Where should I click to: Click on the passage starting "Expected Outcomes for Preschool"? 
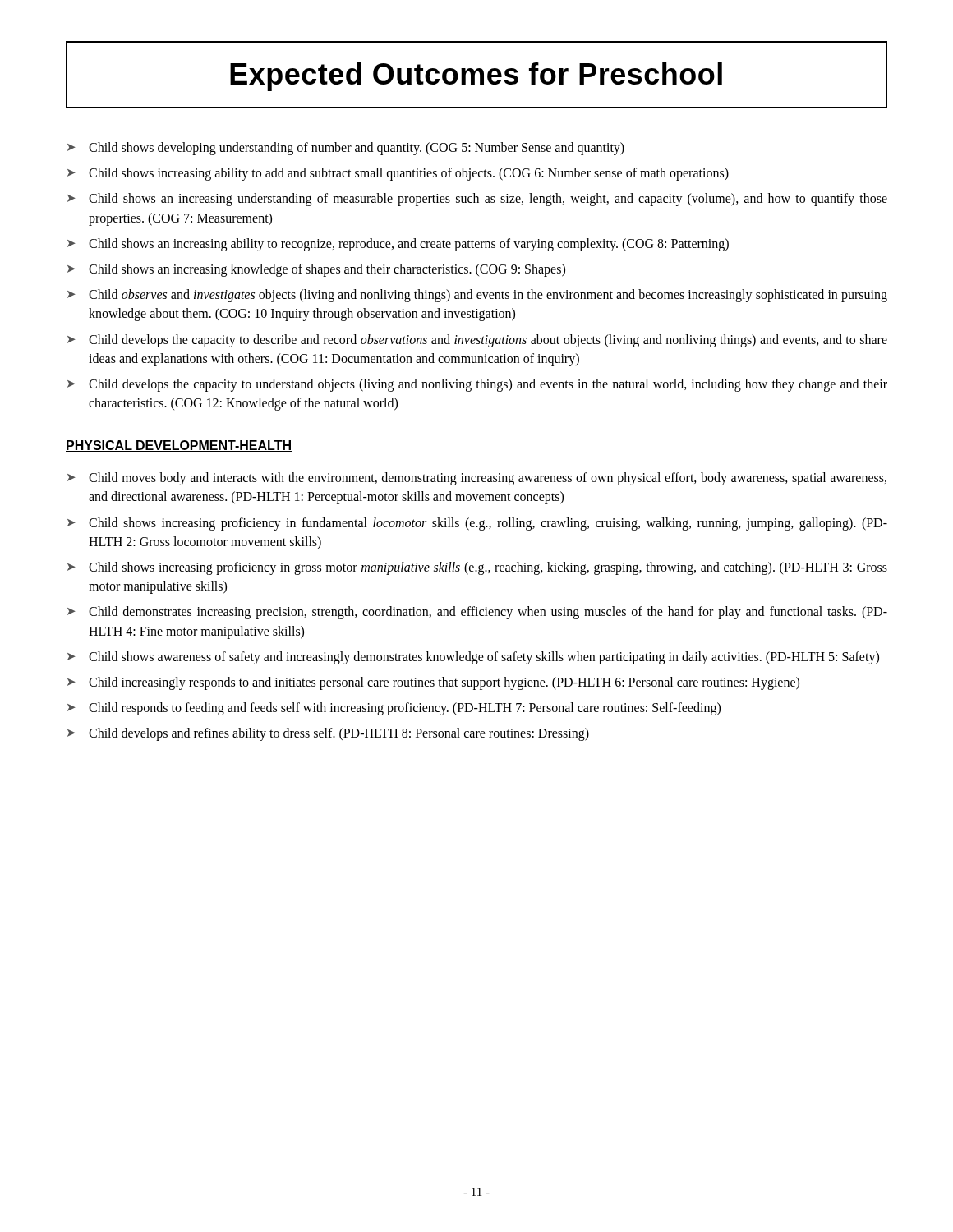[x=476, y=75]
